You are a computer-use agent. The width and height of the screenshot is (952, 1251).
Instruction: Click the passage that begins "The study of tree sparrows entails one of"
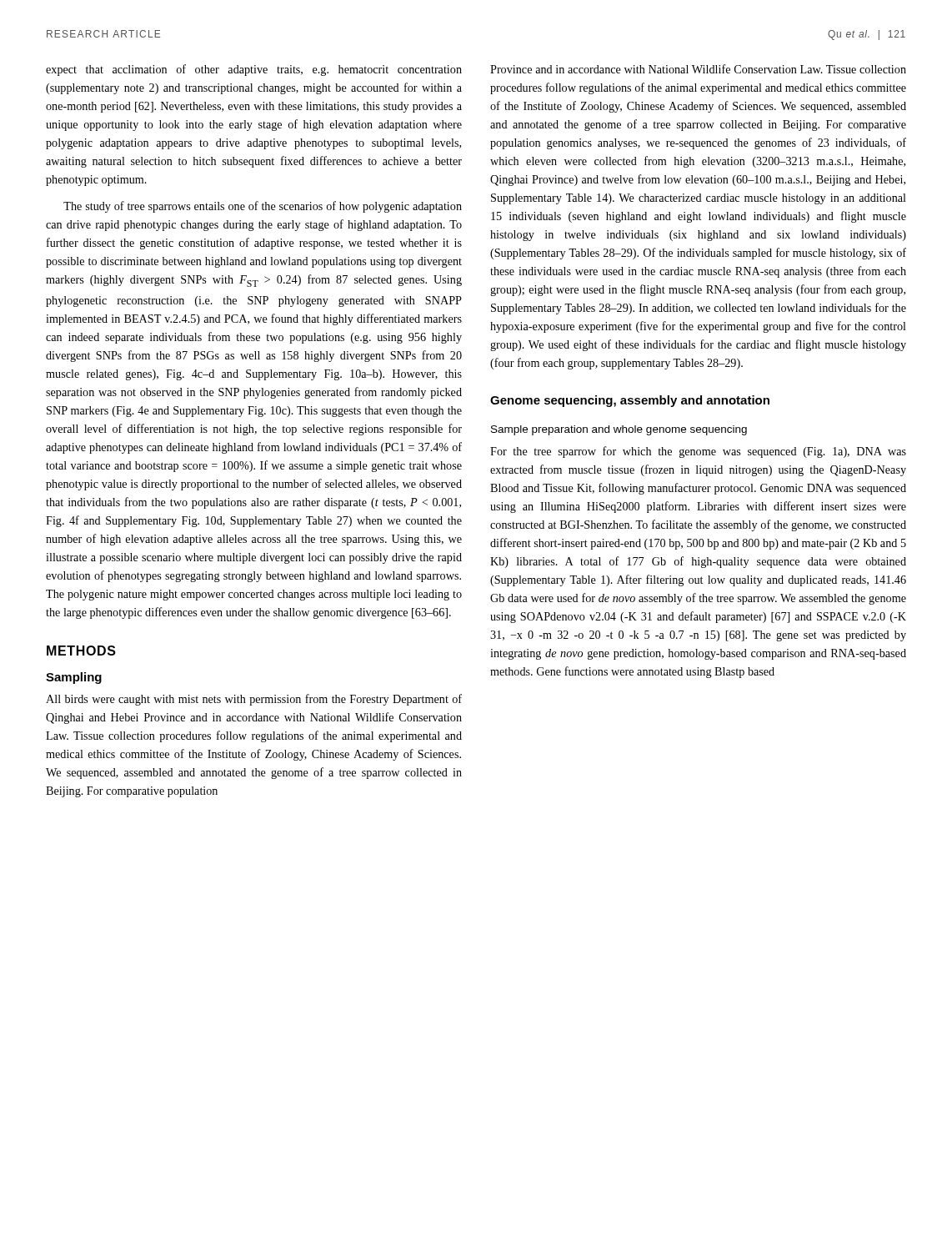point(254,409)
